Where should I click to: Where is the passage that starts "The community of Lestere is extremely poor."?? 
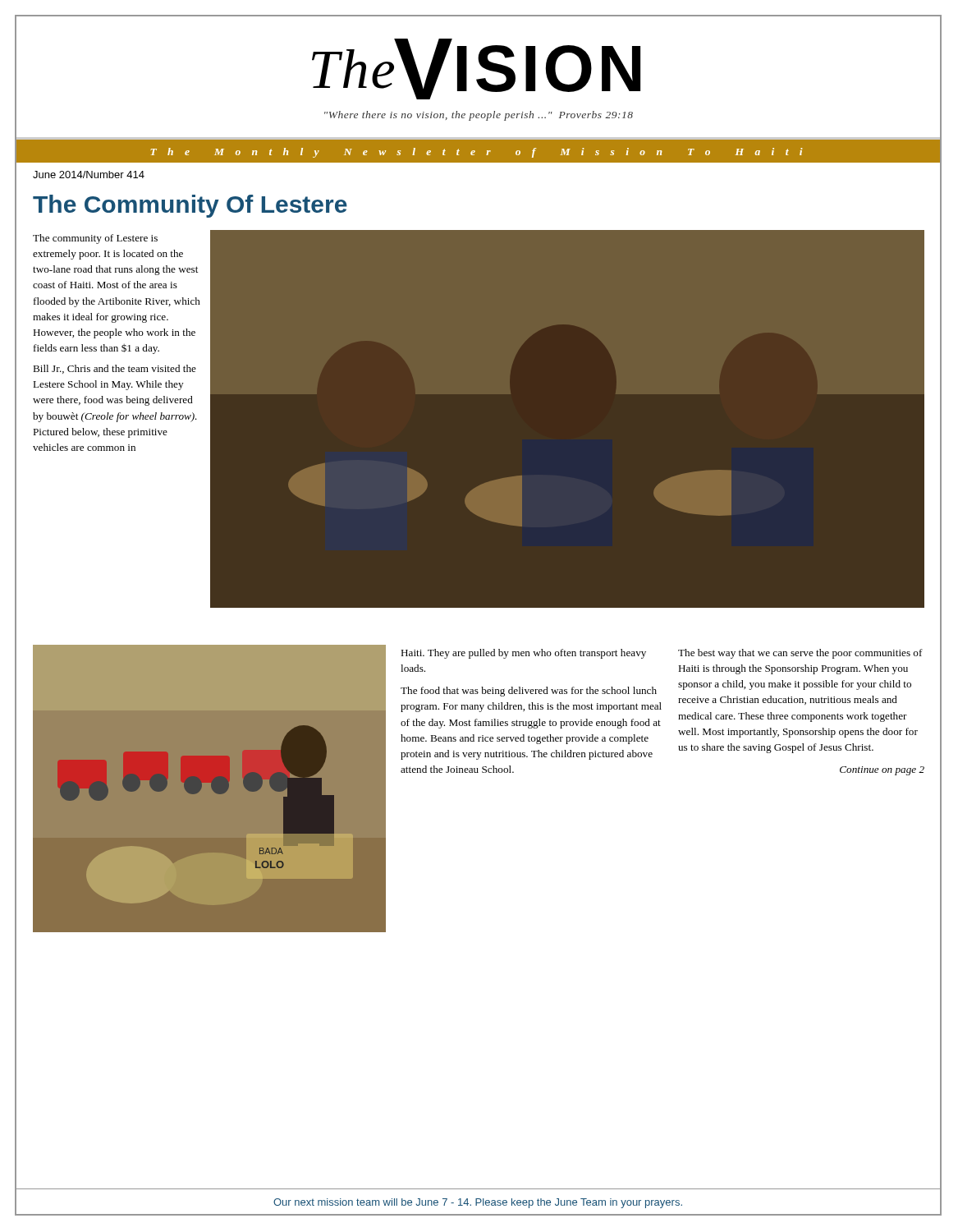point(117,342)
